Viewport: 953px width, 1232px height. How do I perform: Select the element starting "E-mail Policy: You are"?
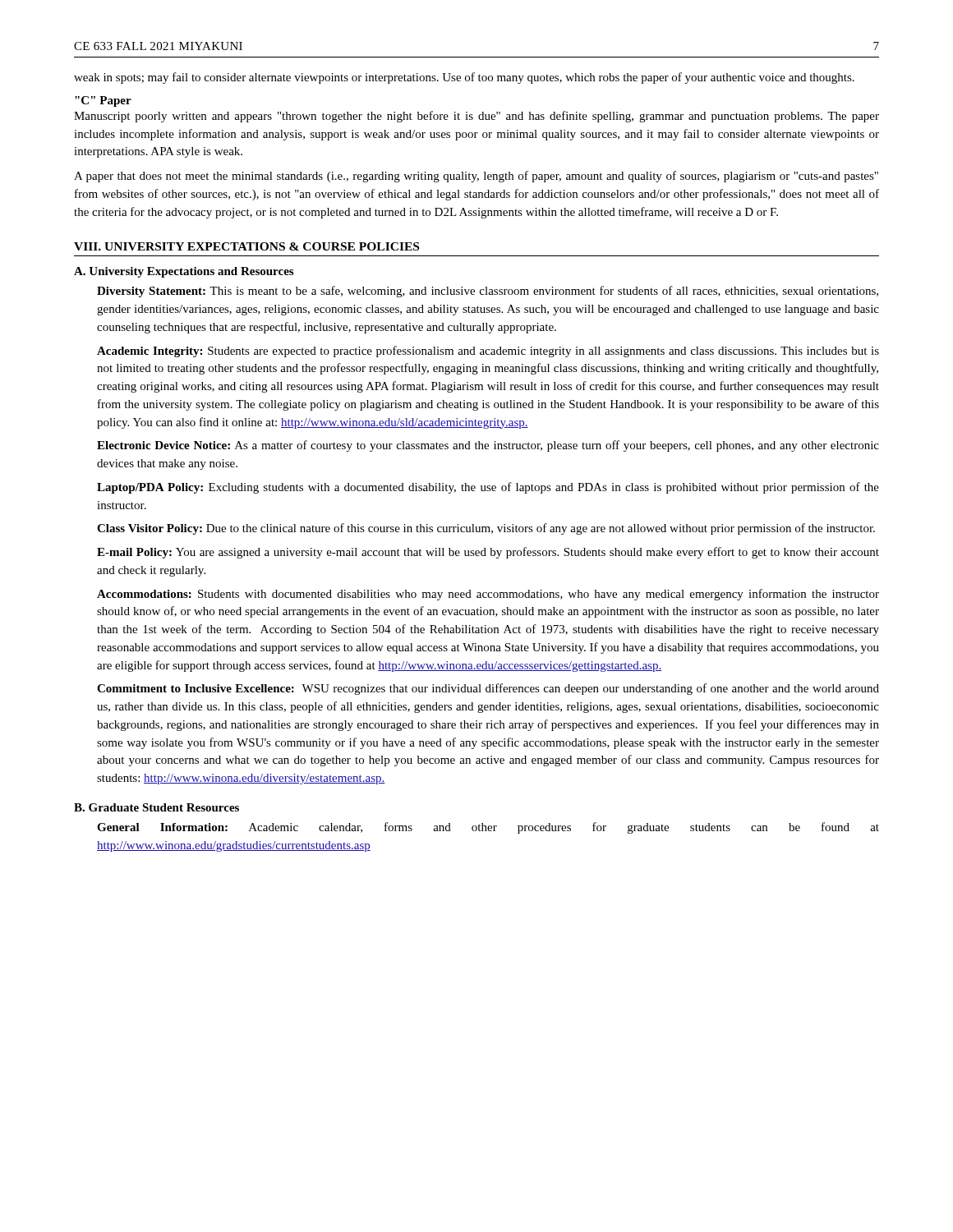tap(488, 562)
